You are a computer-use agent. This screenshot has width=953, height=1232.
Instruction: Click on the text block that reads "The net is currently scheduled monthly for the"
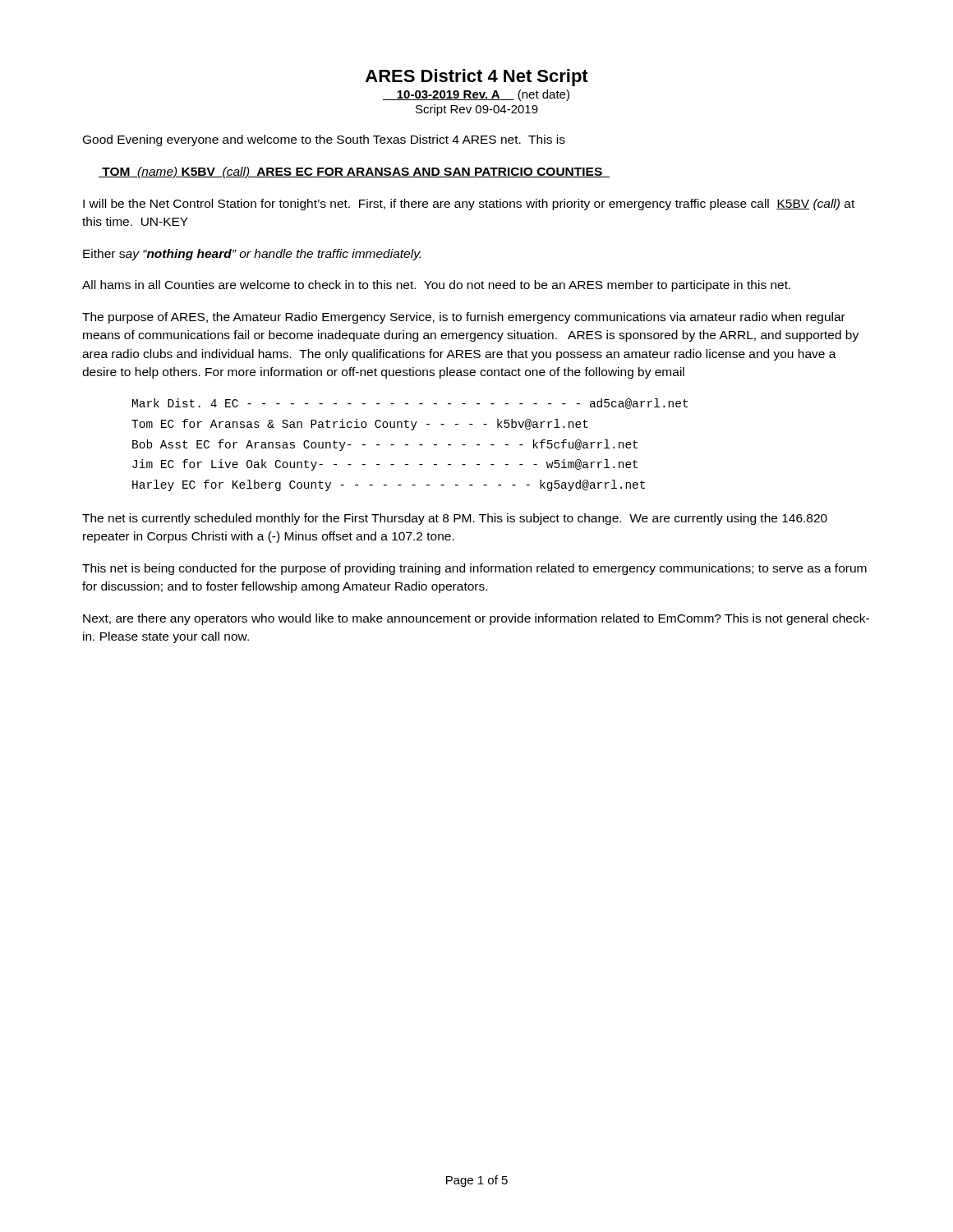(455, 527)
